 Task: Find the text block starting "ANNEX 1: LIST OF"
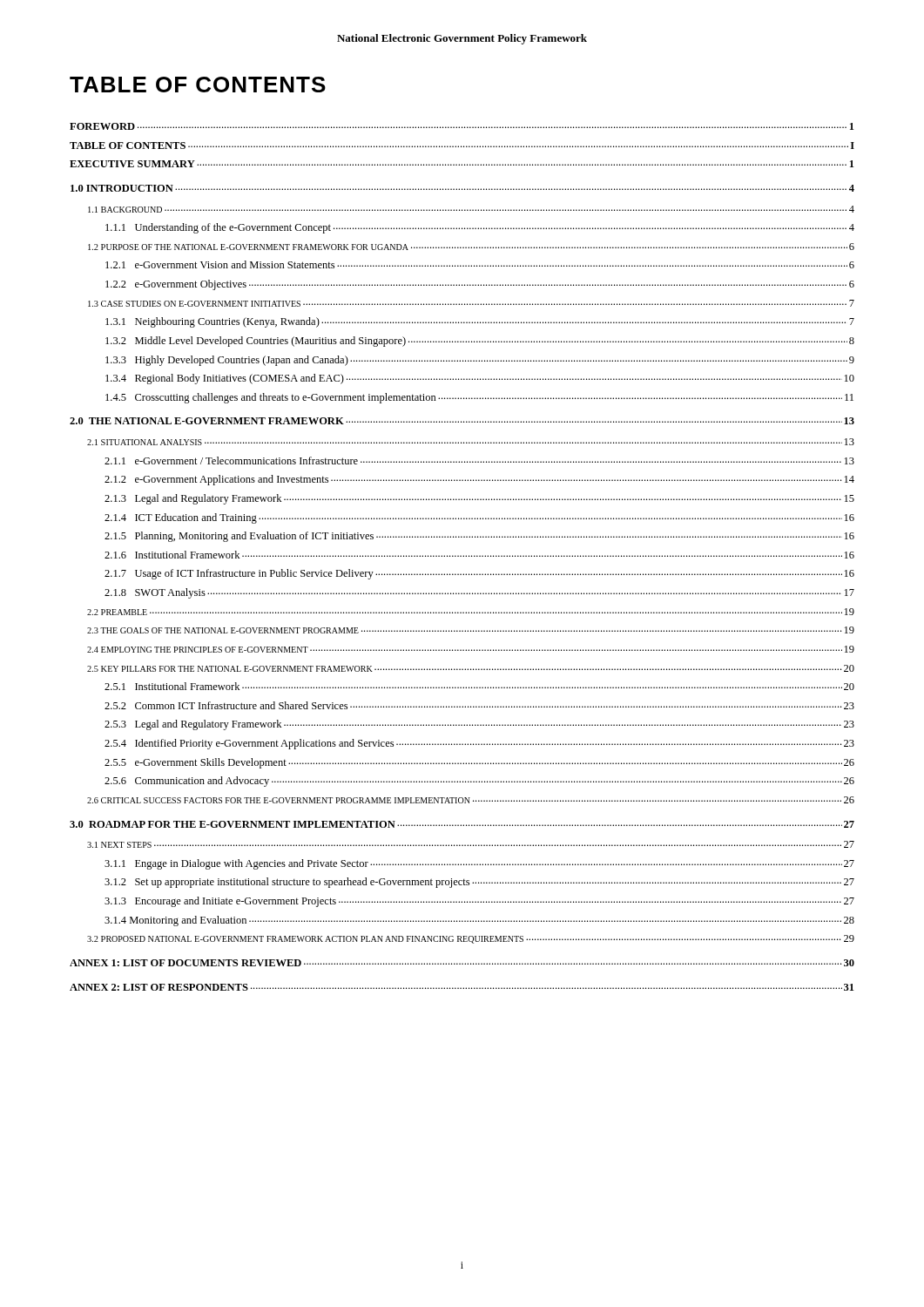tap(462, 963)
